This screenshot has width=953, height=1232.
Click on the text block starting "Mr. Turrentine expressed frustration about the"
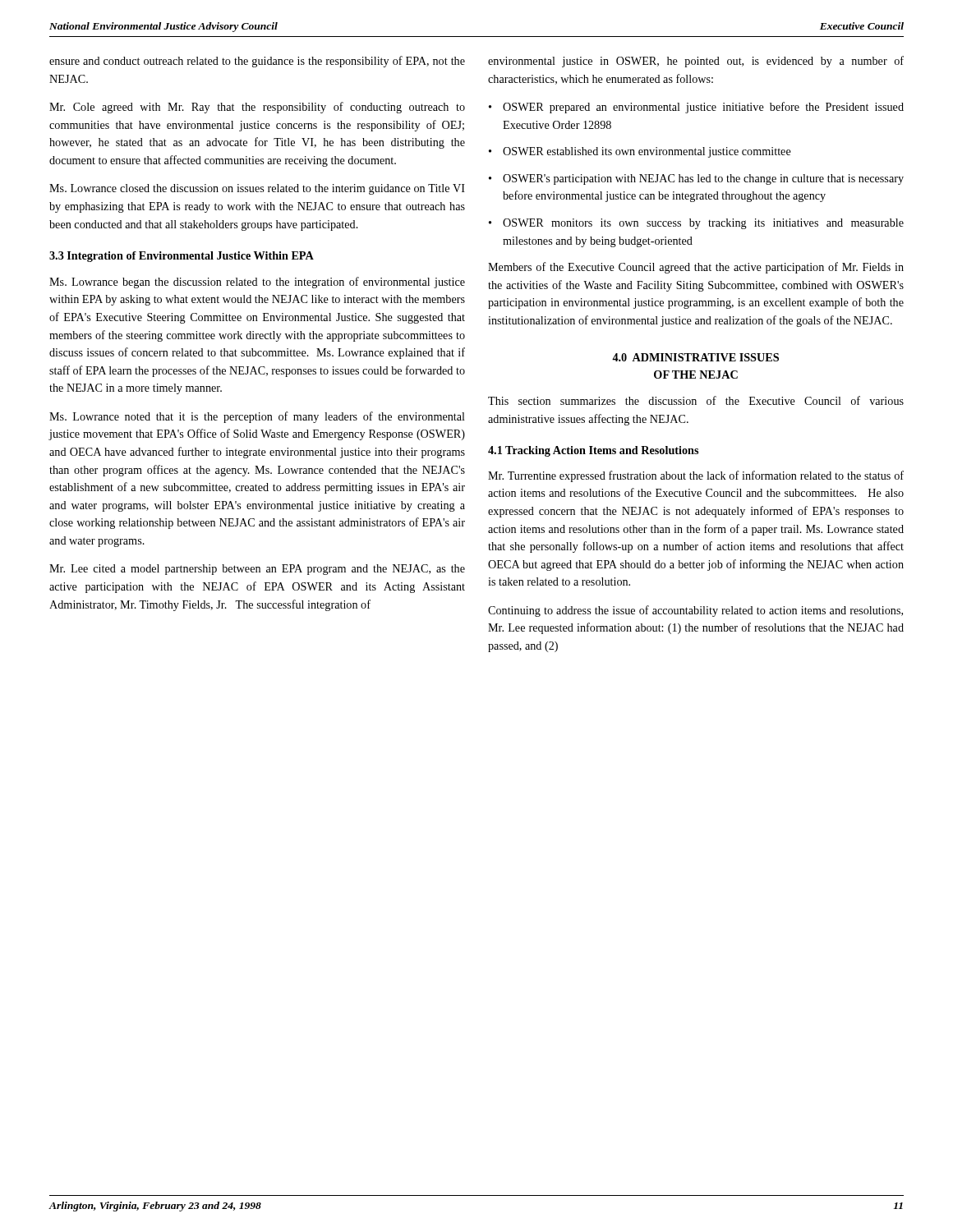[x=696, y=529]
